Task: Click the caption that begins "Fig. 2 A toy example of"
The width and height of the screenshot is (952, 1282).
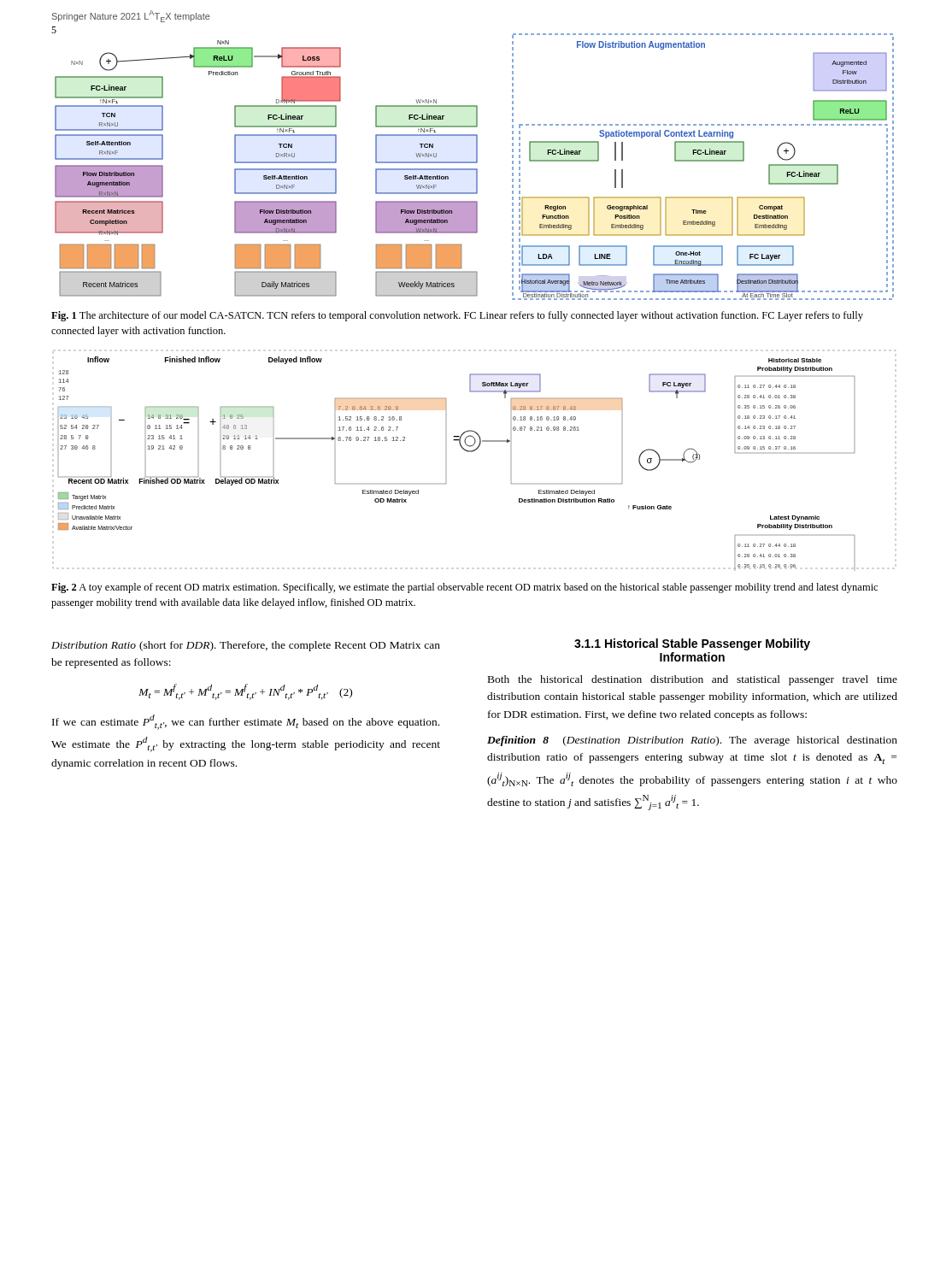Action: [x=465, y=595]
